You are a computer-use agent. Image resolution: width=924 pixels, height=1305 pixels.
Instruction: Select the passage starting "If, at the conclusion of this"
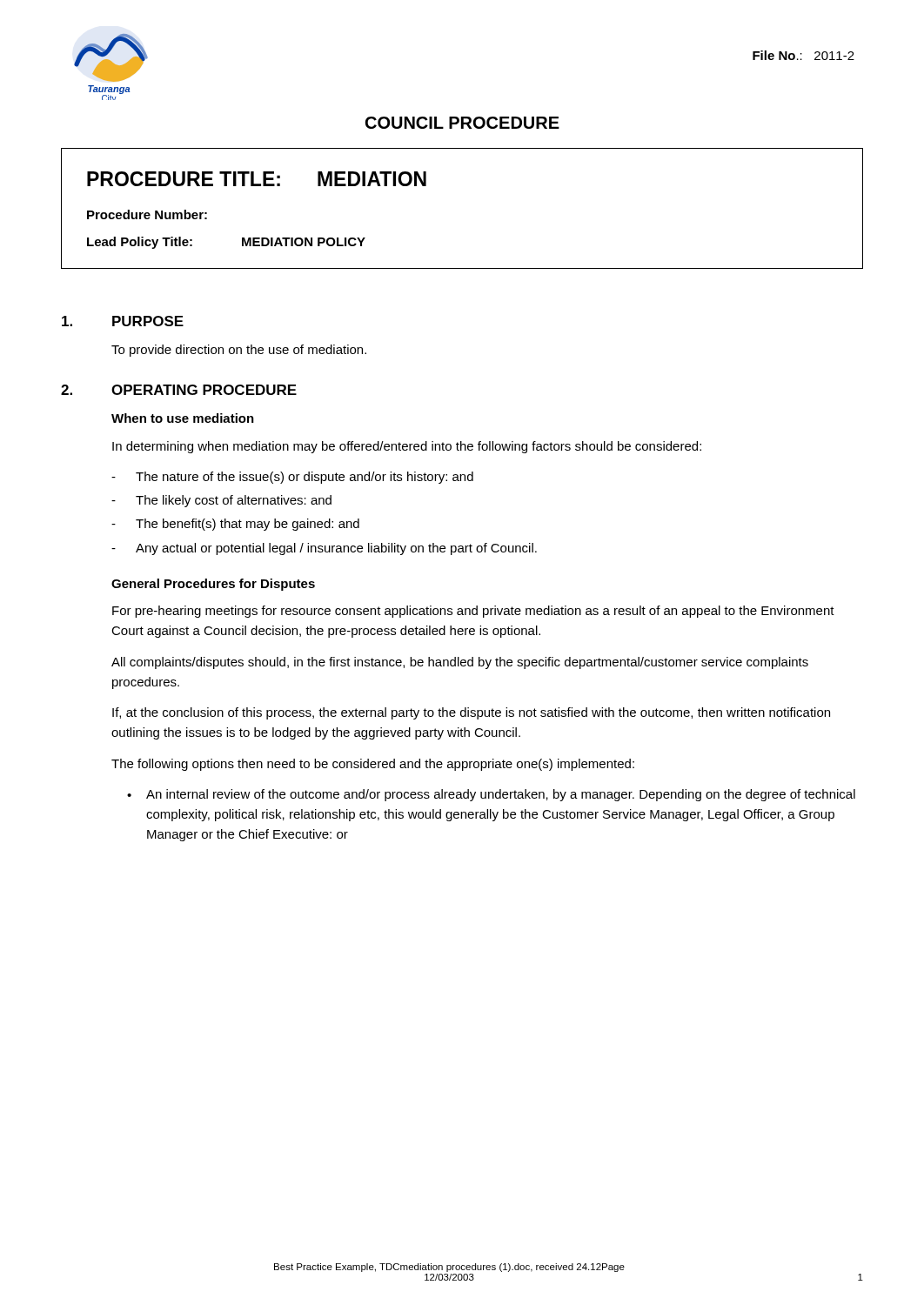click(x=471, y=722)
